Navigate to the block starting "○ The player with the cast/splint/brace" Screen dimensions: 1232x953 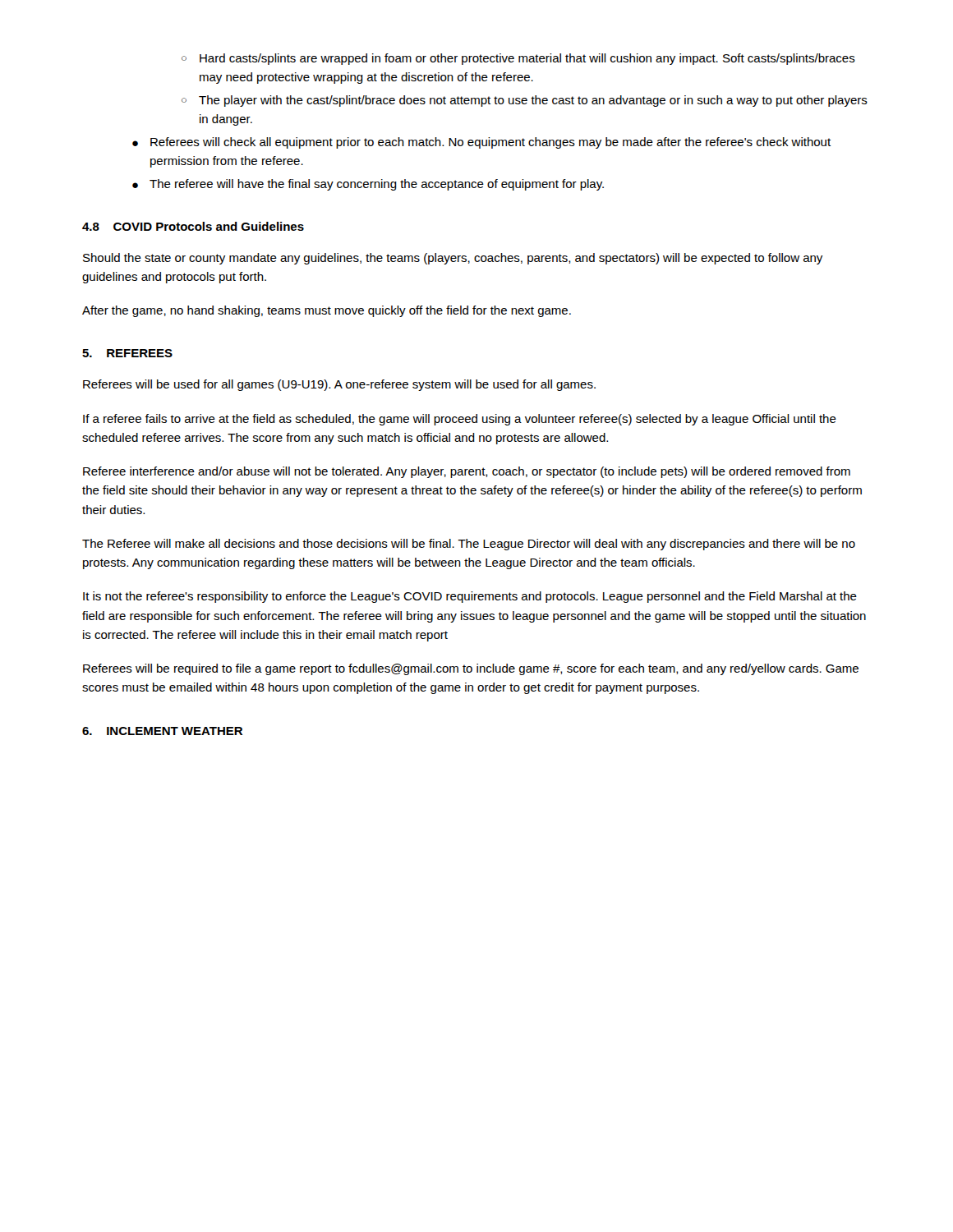pos(526,110)
